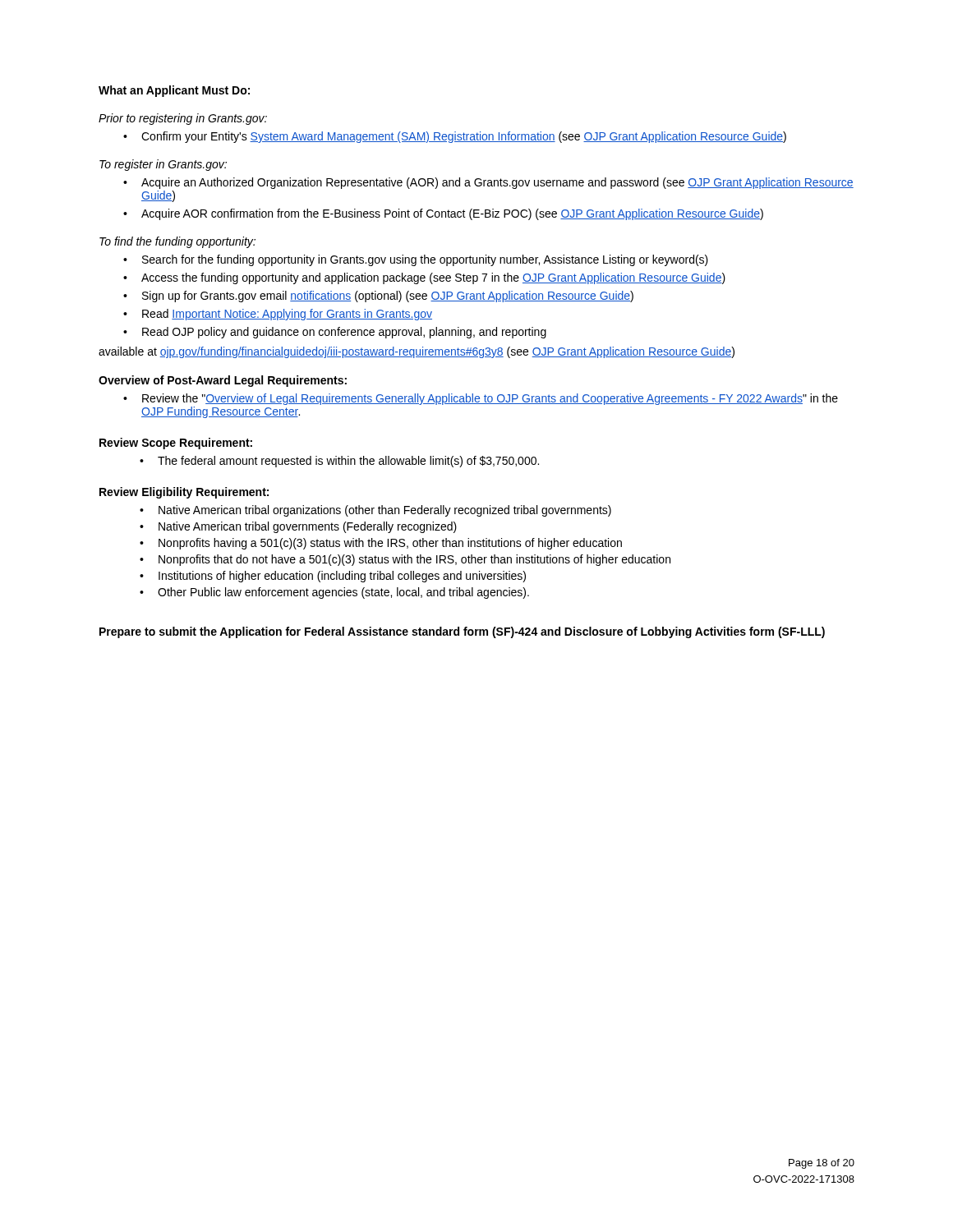The image size is (953, 1232).
Task: Find the list item containing "• Search for the funding opportunity in"
Action: point(489,260)
